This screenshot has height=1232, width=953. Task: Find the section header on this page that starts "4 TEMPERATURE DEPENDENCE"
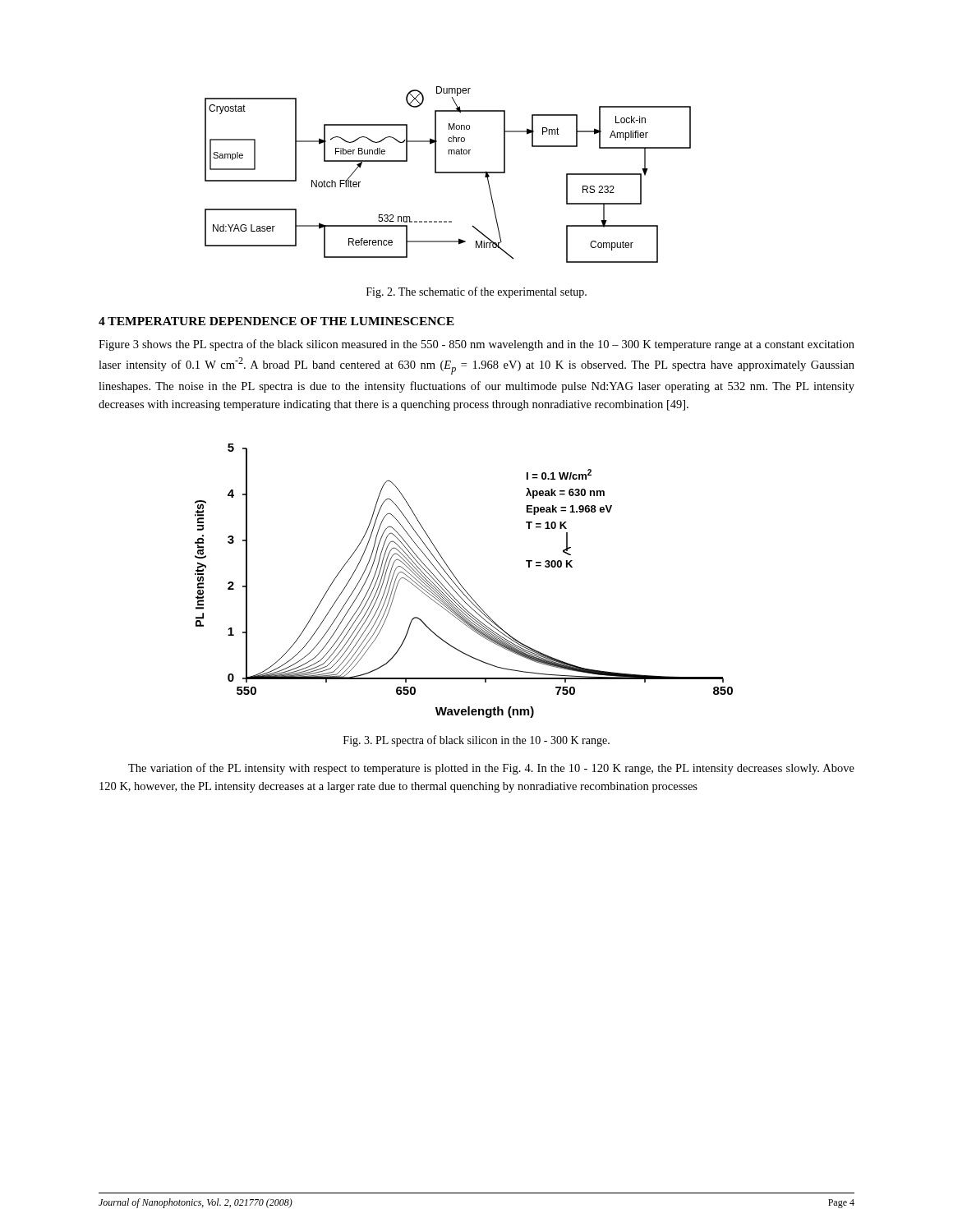point(276,321)
